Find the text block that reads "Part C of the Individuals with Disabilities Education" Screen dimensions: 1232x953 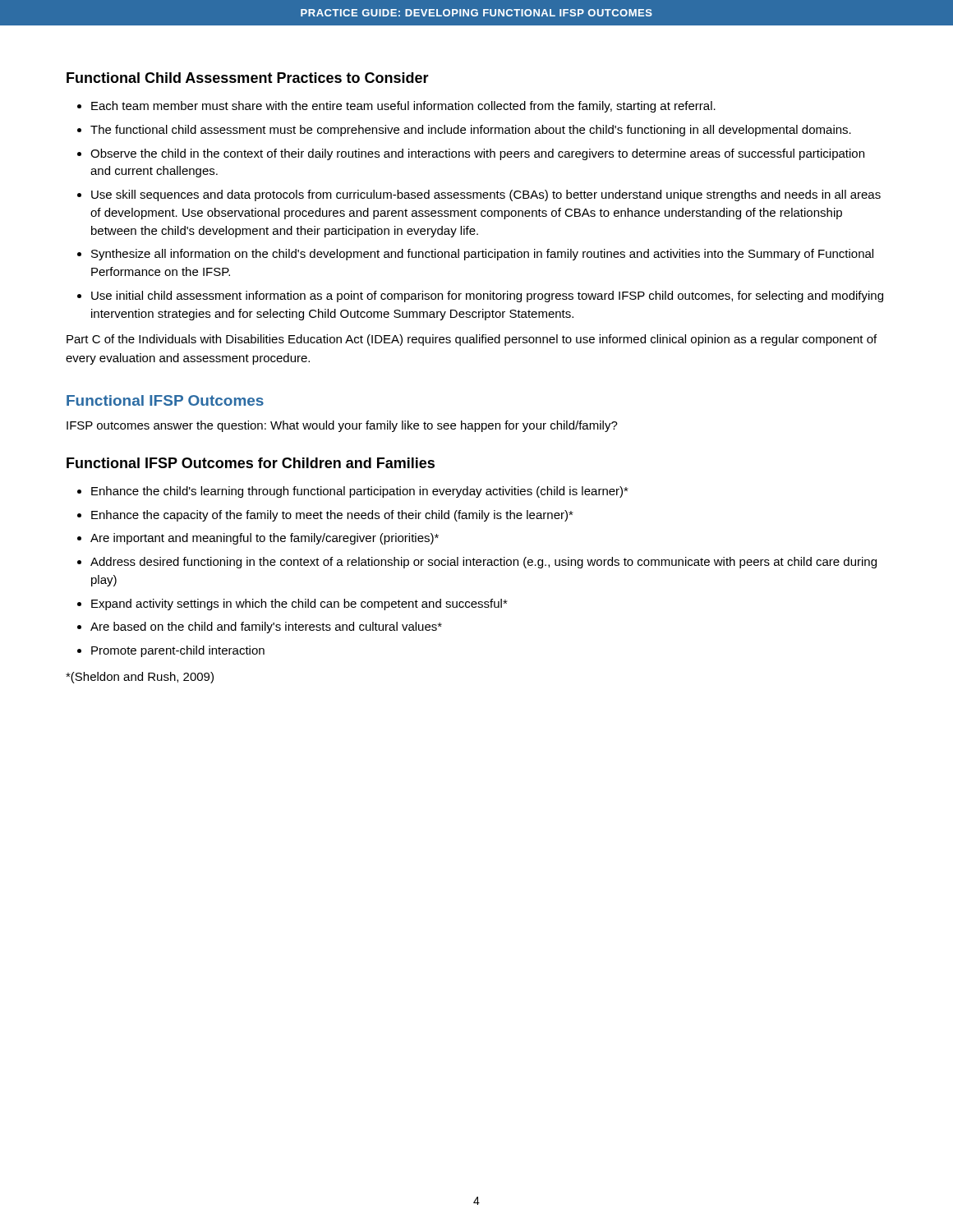pos(476,349)
